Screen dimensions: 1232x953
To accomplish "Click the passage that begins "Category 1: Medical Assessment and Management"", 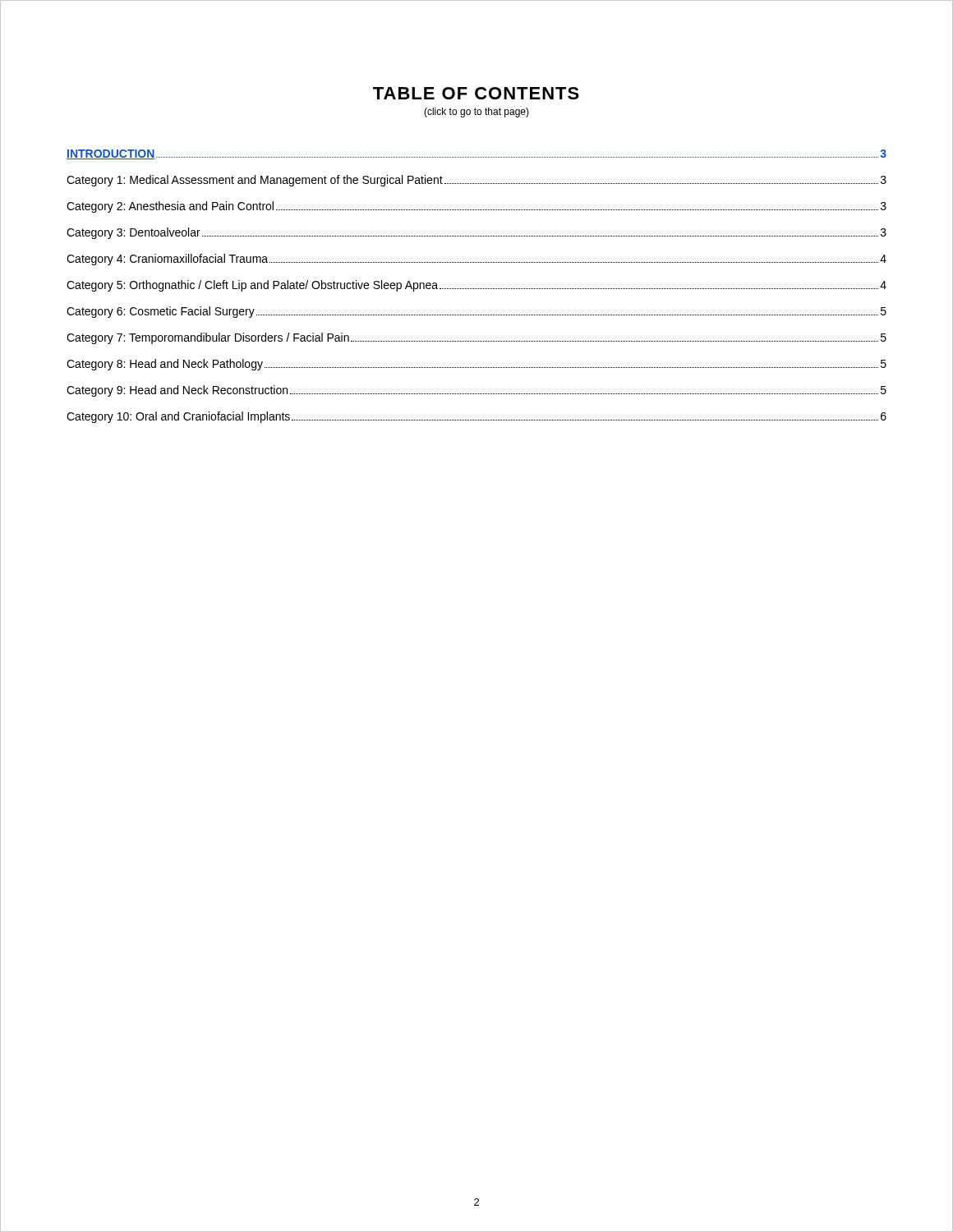I will tap(476, 180).
